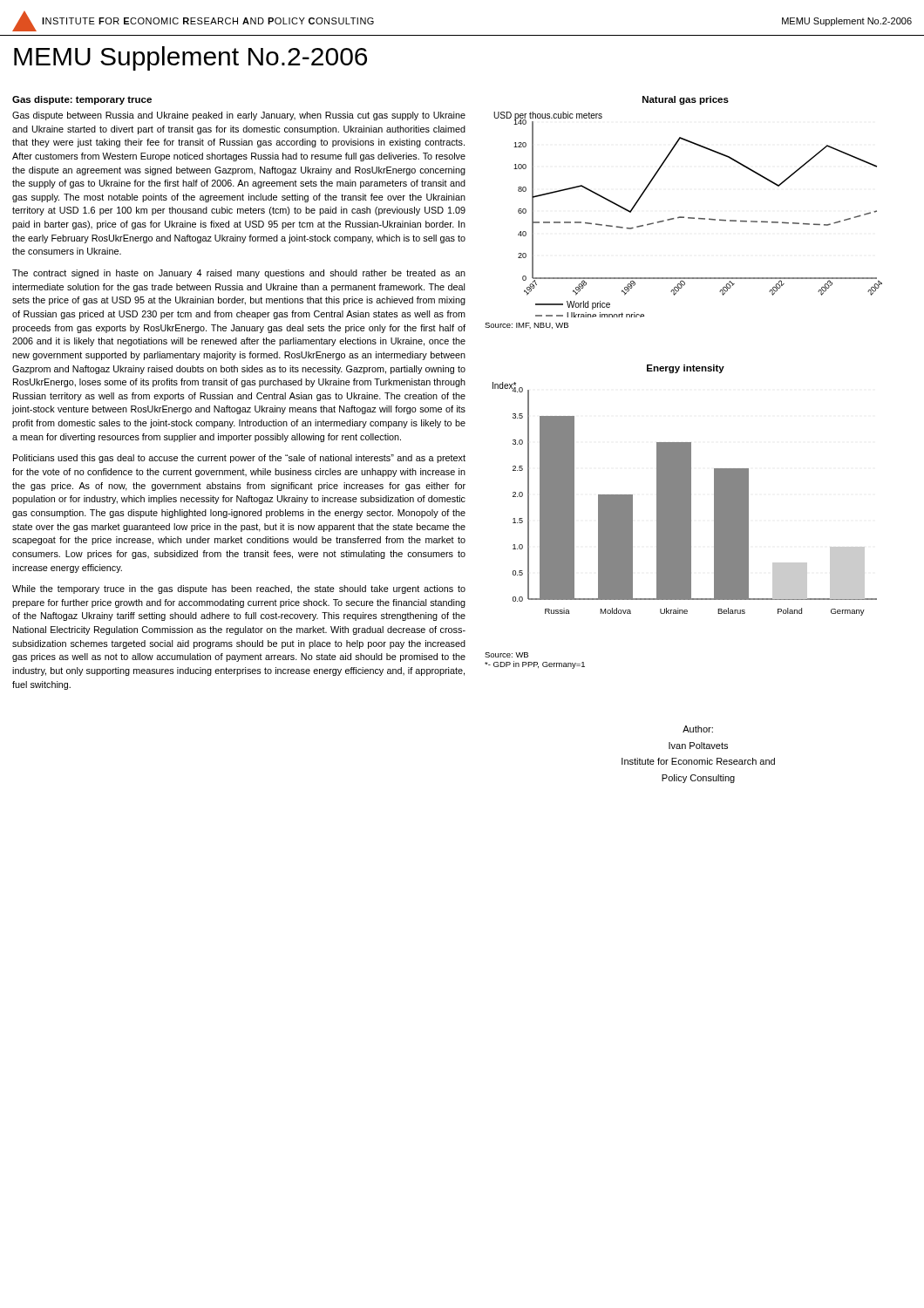The height and width of the screenshot is (1308, 924).
Task: Locate the block of text that opens with "While the temporary truce in the gas dispute"
Action: point(239,636)
